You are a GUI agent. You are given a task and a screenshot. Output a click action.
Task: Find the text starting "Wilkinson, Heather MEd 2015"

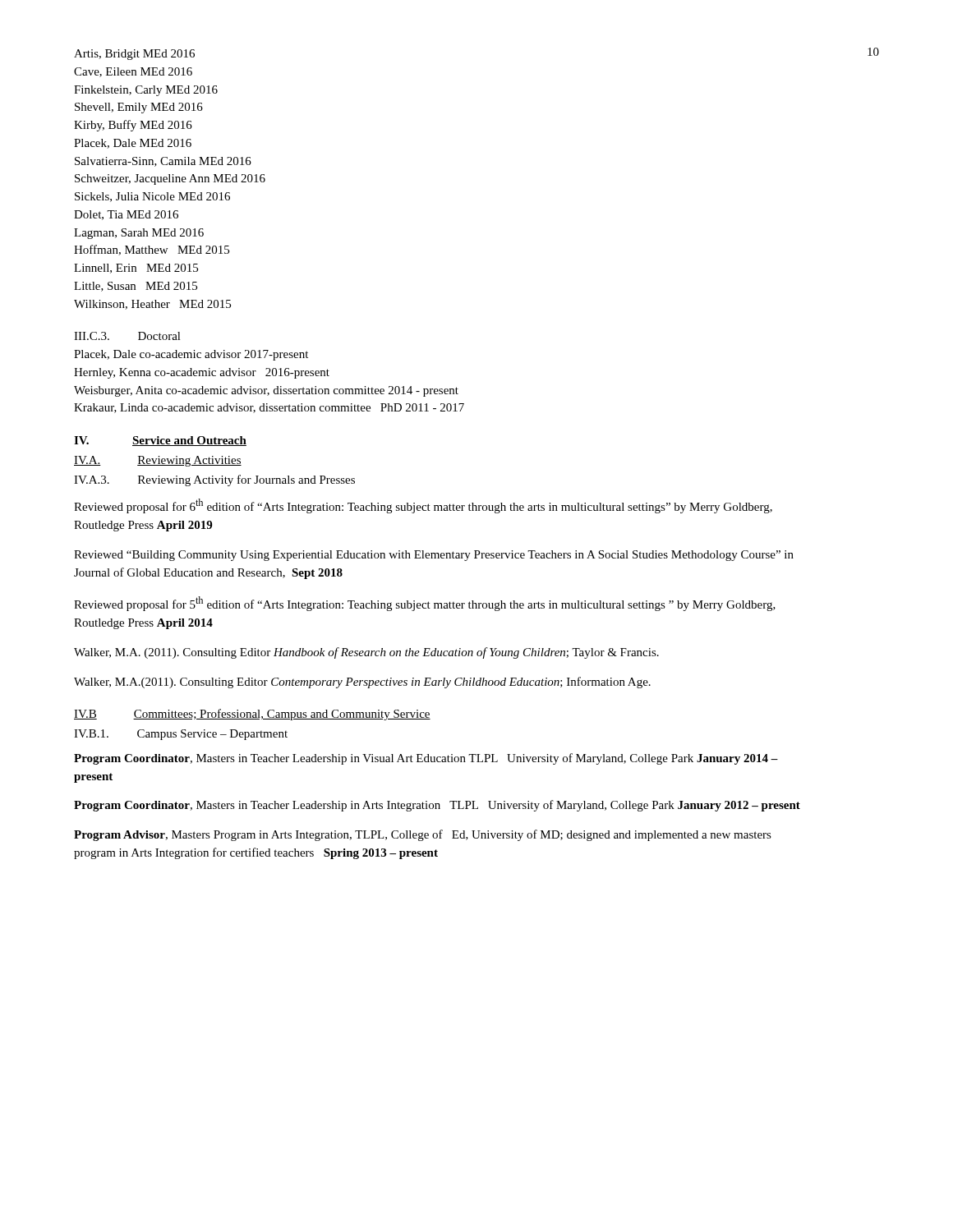[x=152, y=305]
